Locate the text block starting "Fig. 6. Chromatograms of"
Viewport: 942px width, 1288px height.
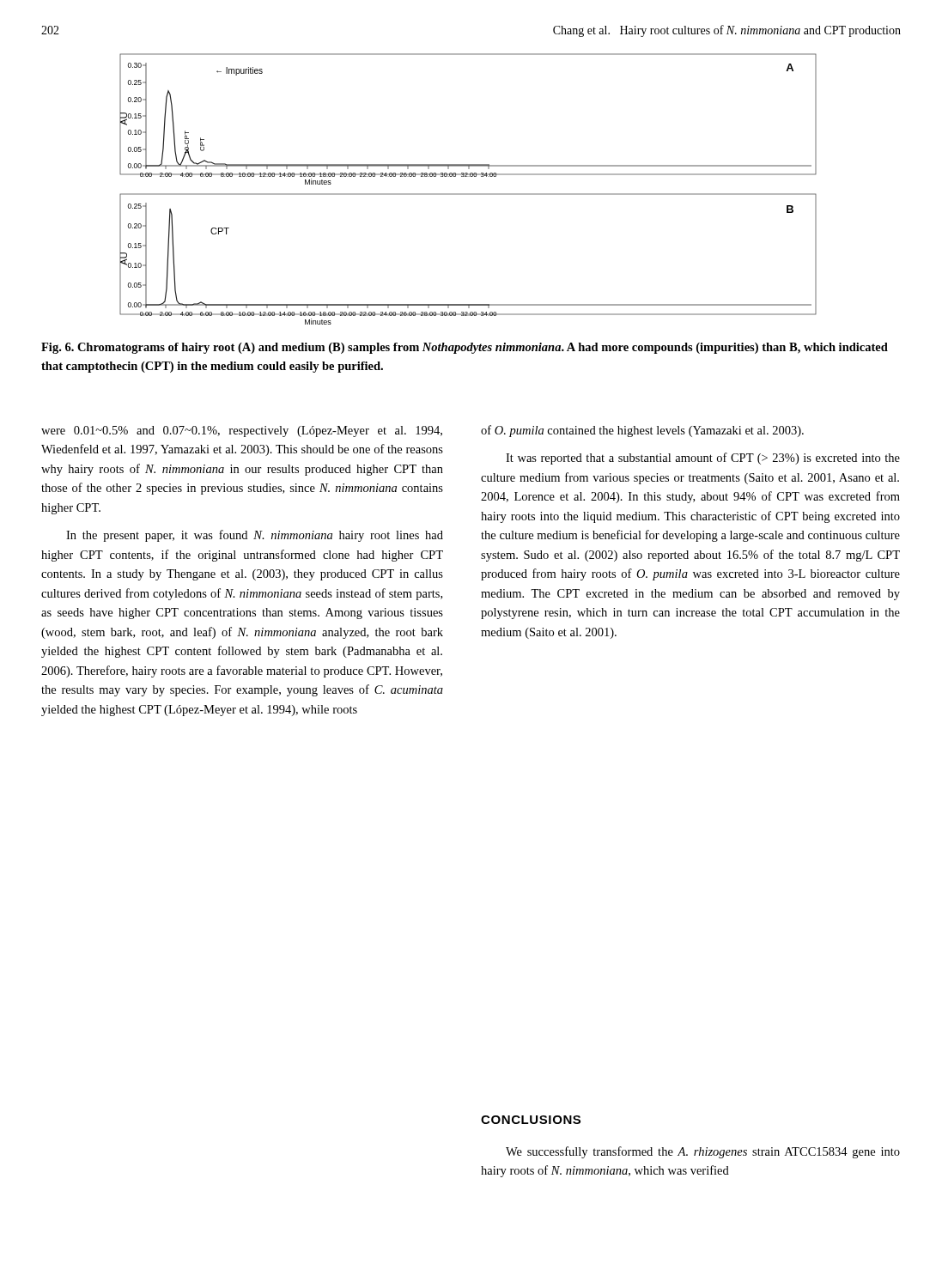tap(465, 357)
